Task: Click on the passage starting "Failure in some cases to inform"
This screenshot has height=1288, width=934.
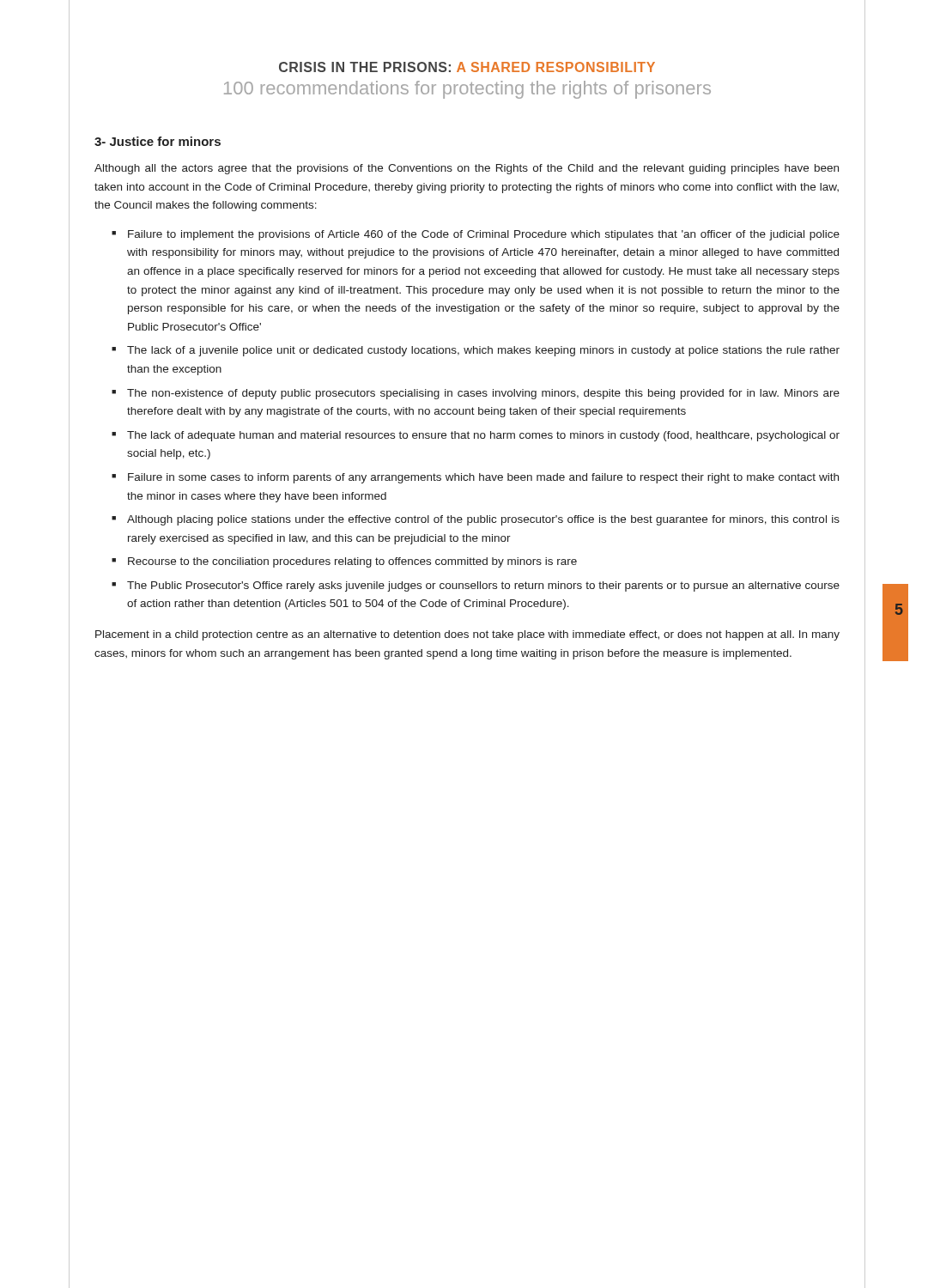Action: 483,486
